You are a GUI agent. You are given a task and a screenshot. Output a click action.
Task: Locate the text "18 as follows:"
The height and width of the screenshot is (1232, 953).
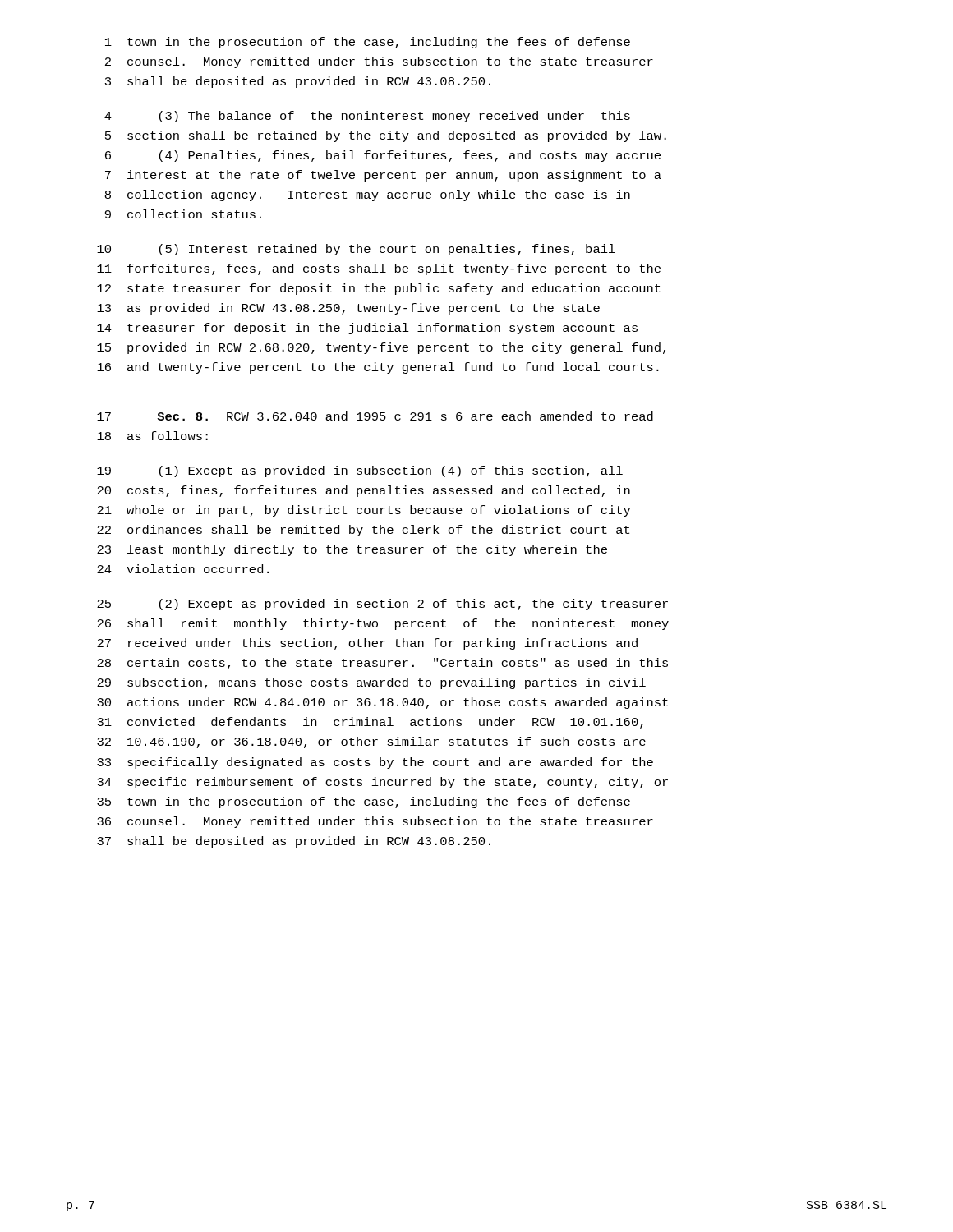(146, 437)
